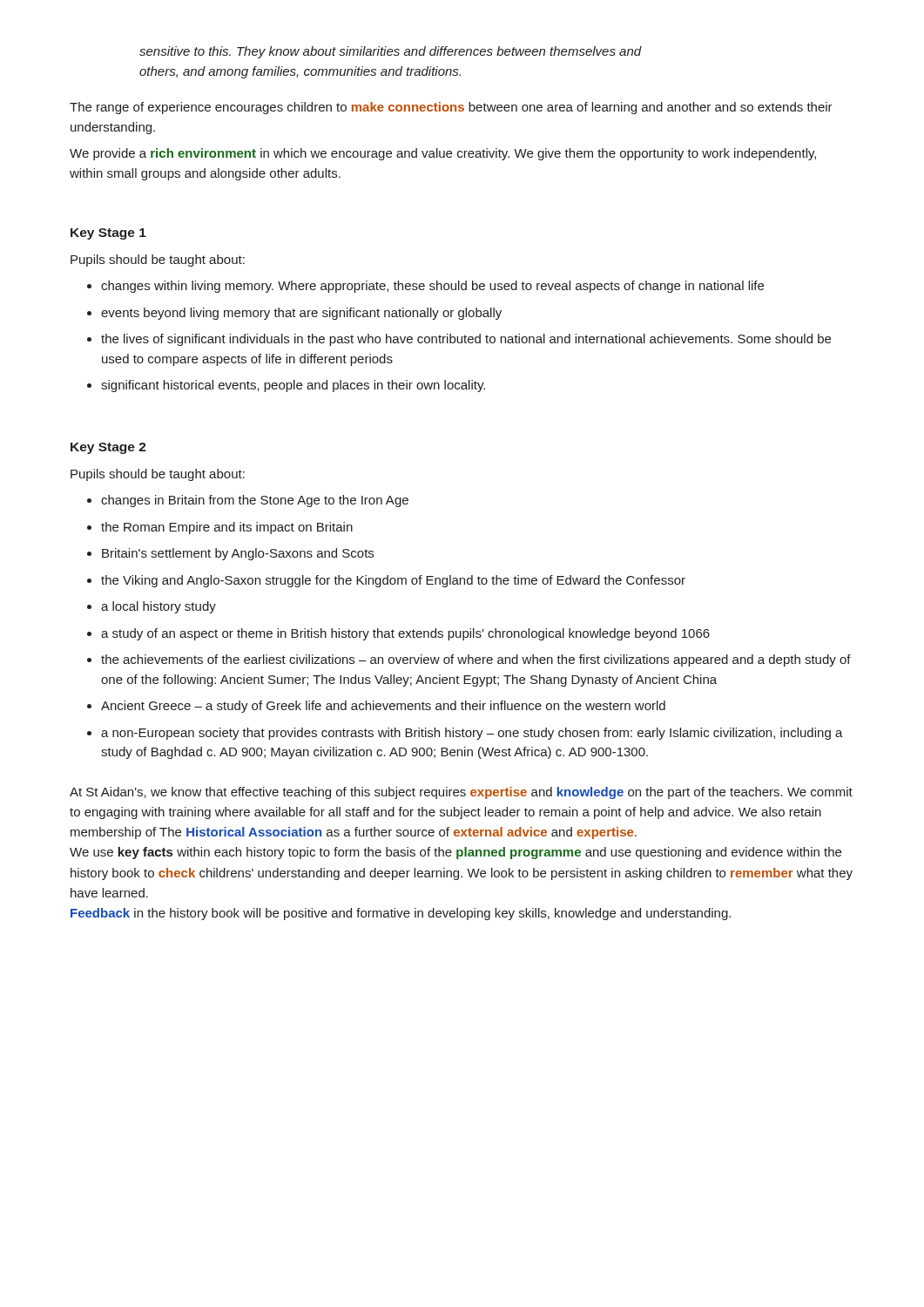Find the block on this page that starts "The range of experience encourages children to"

tap(451, 117)
